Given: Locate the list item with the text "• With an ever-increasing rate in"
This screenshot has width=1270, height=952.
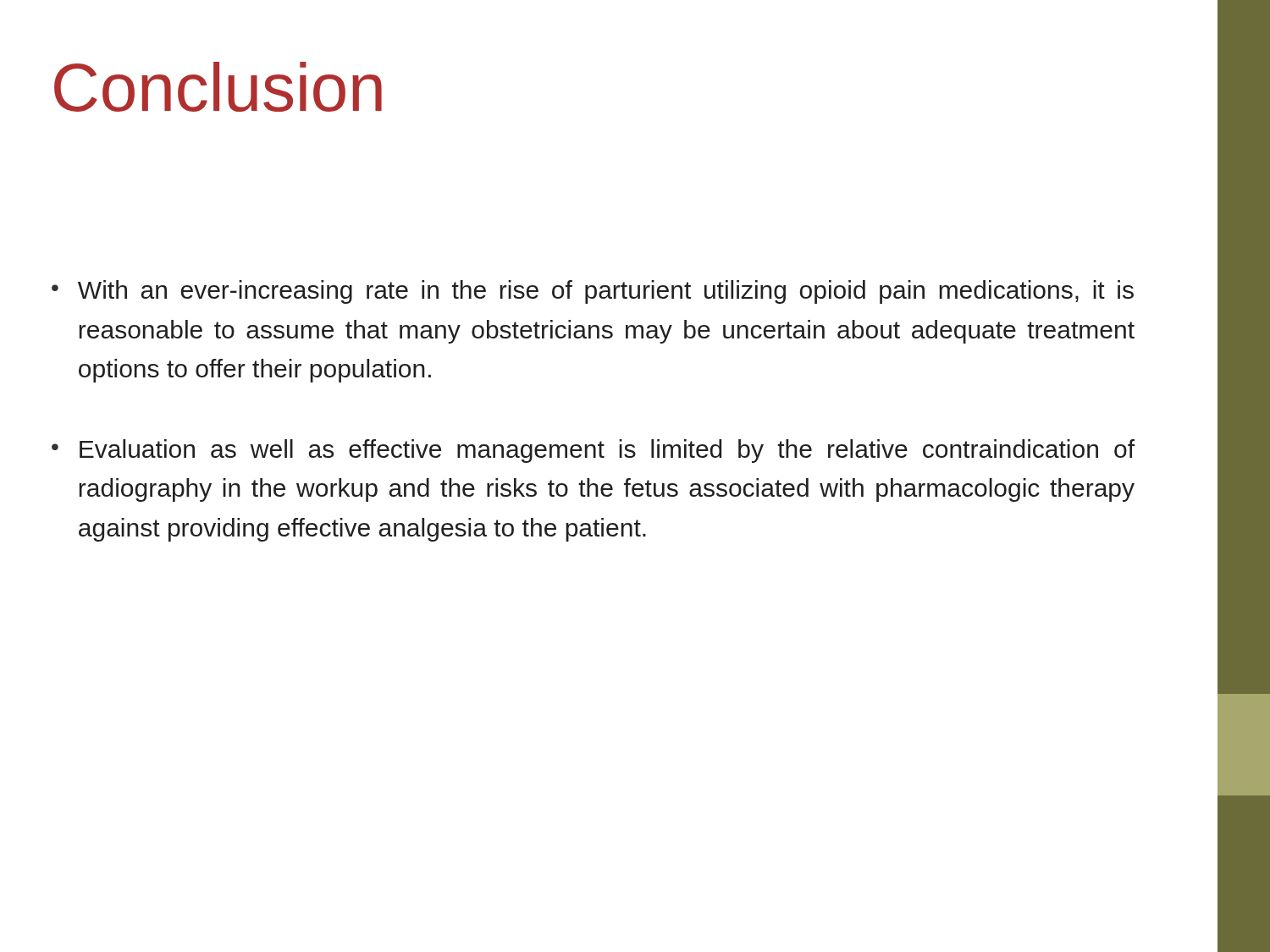Looking at the screenshot, I should (593, 330).
